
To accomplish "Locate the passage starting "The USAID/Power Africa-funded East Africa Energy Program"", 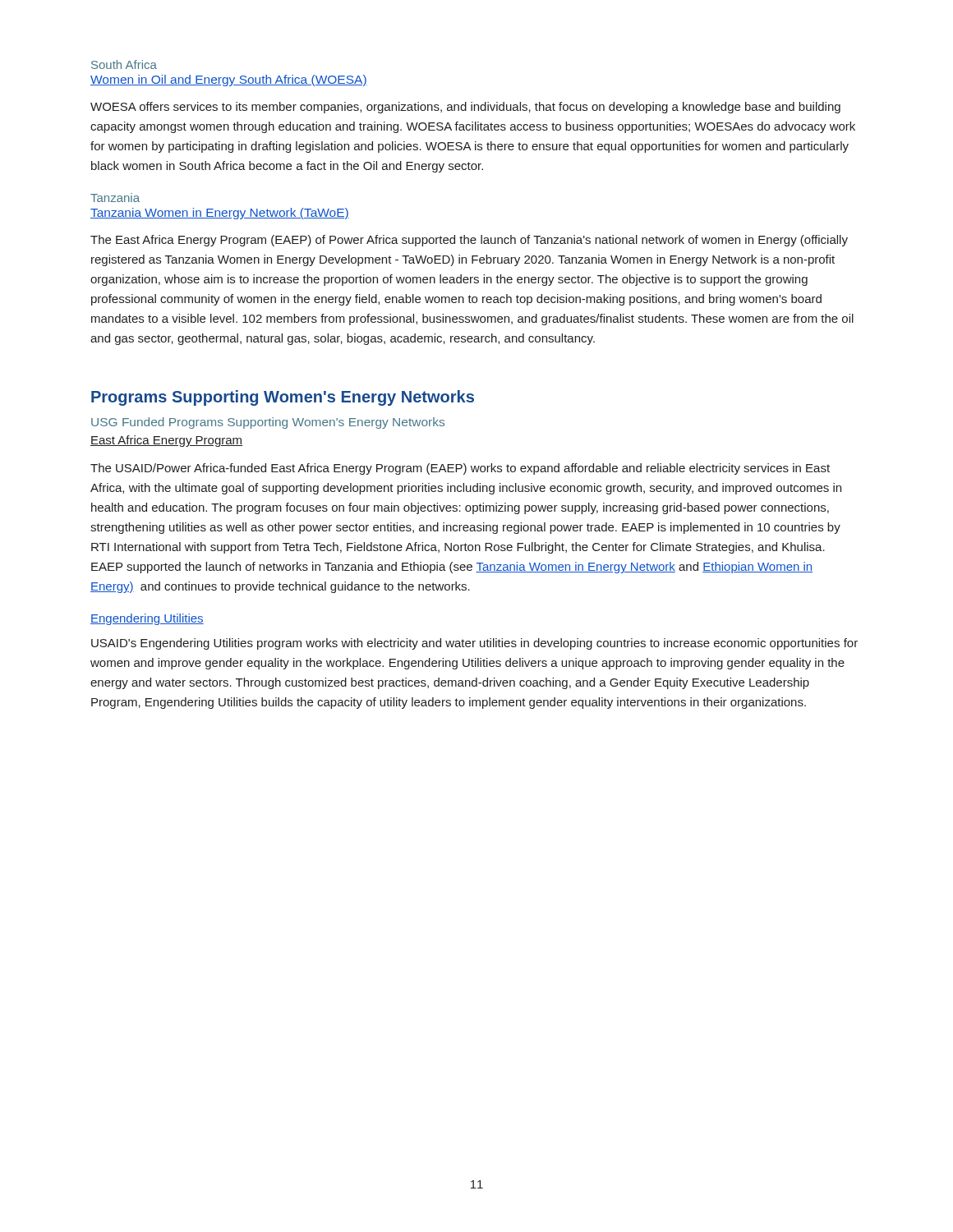I will click(x=466, y=527).
